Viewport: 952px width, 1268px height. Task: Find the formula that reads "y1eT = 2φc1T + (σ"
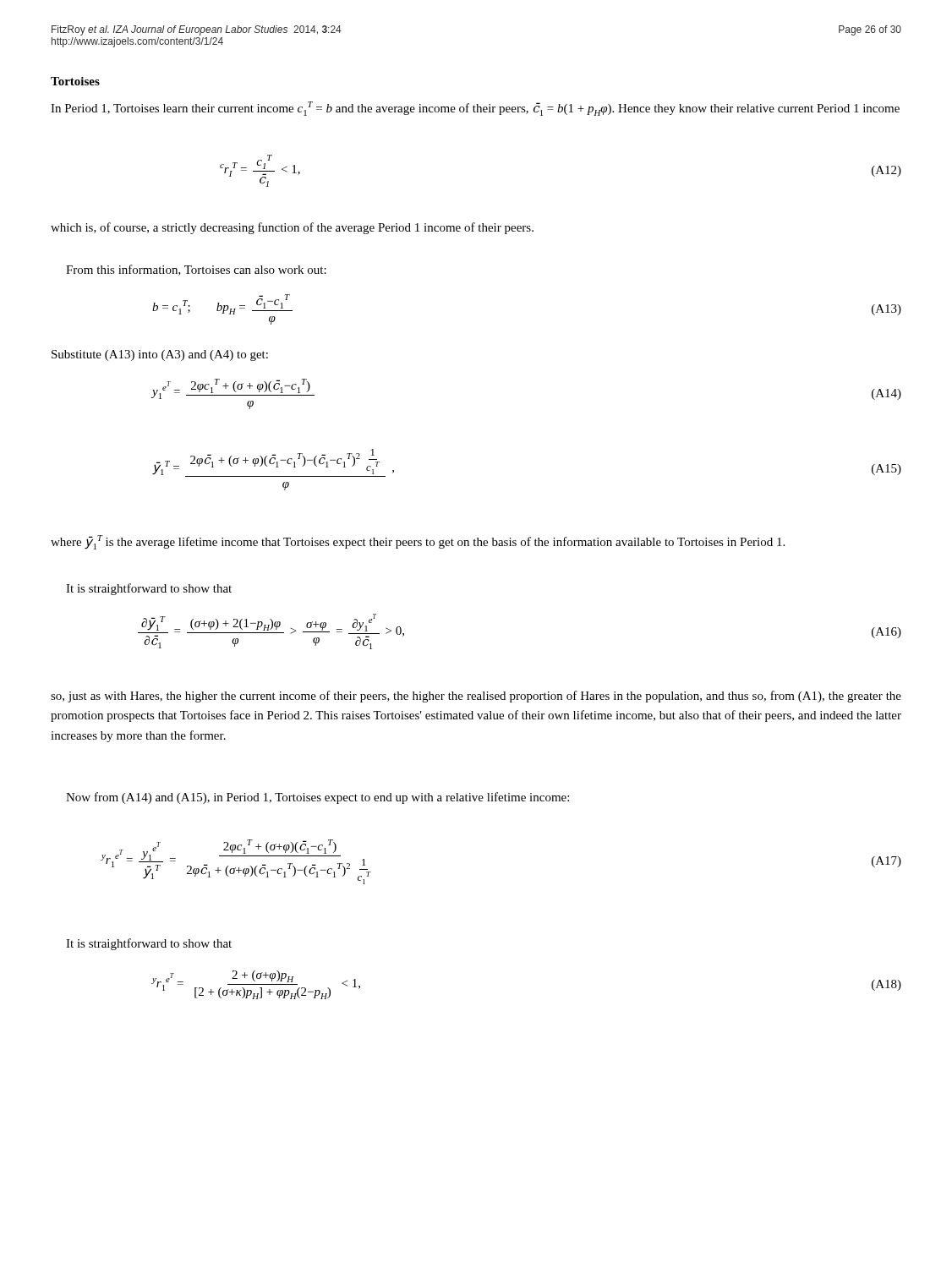pyautogui.click(x=250, y=395)
